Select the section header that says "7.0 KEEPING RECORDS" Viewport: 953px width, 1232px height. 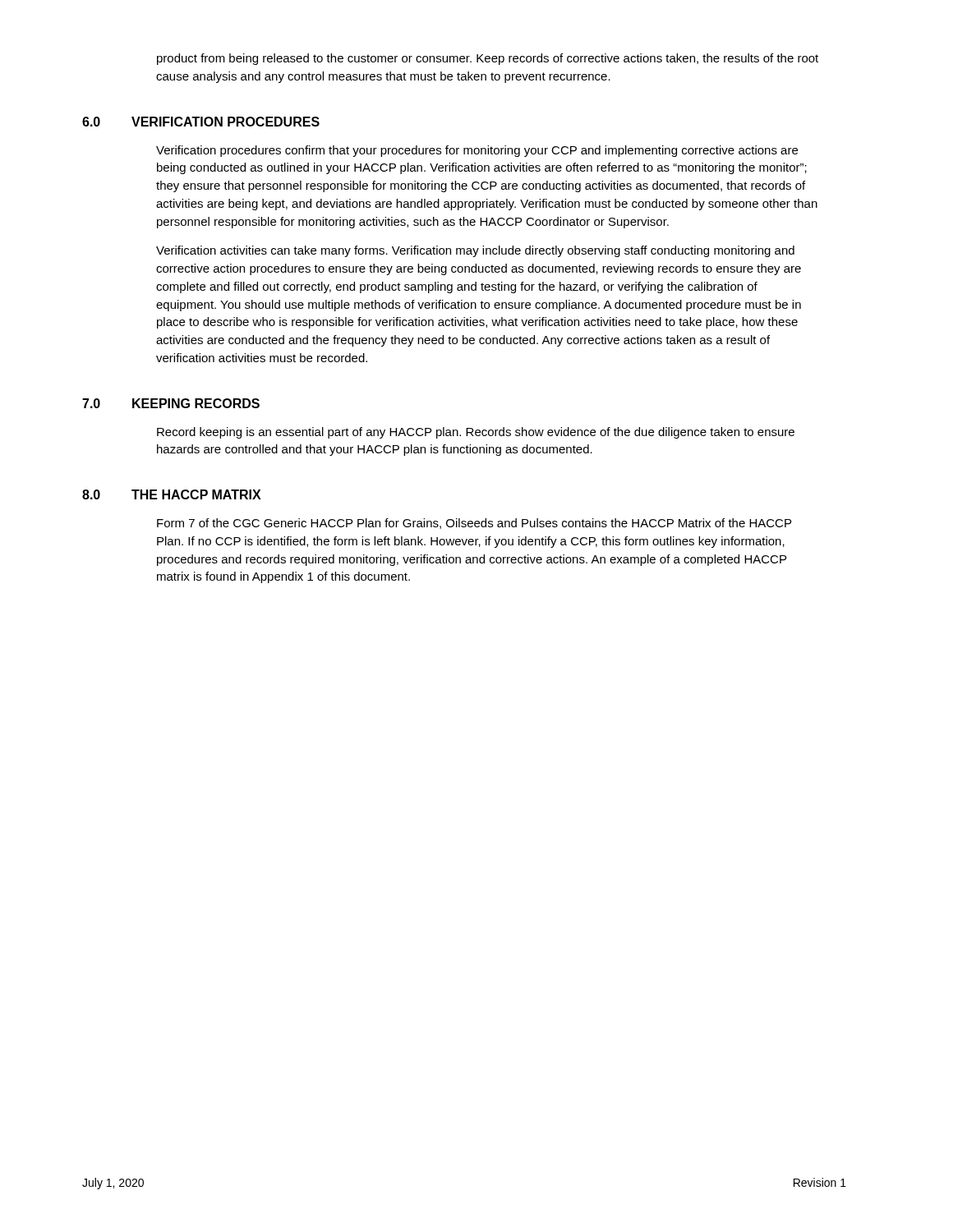[171, 404]
